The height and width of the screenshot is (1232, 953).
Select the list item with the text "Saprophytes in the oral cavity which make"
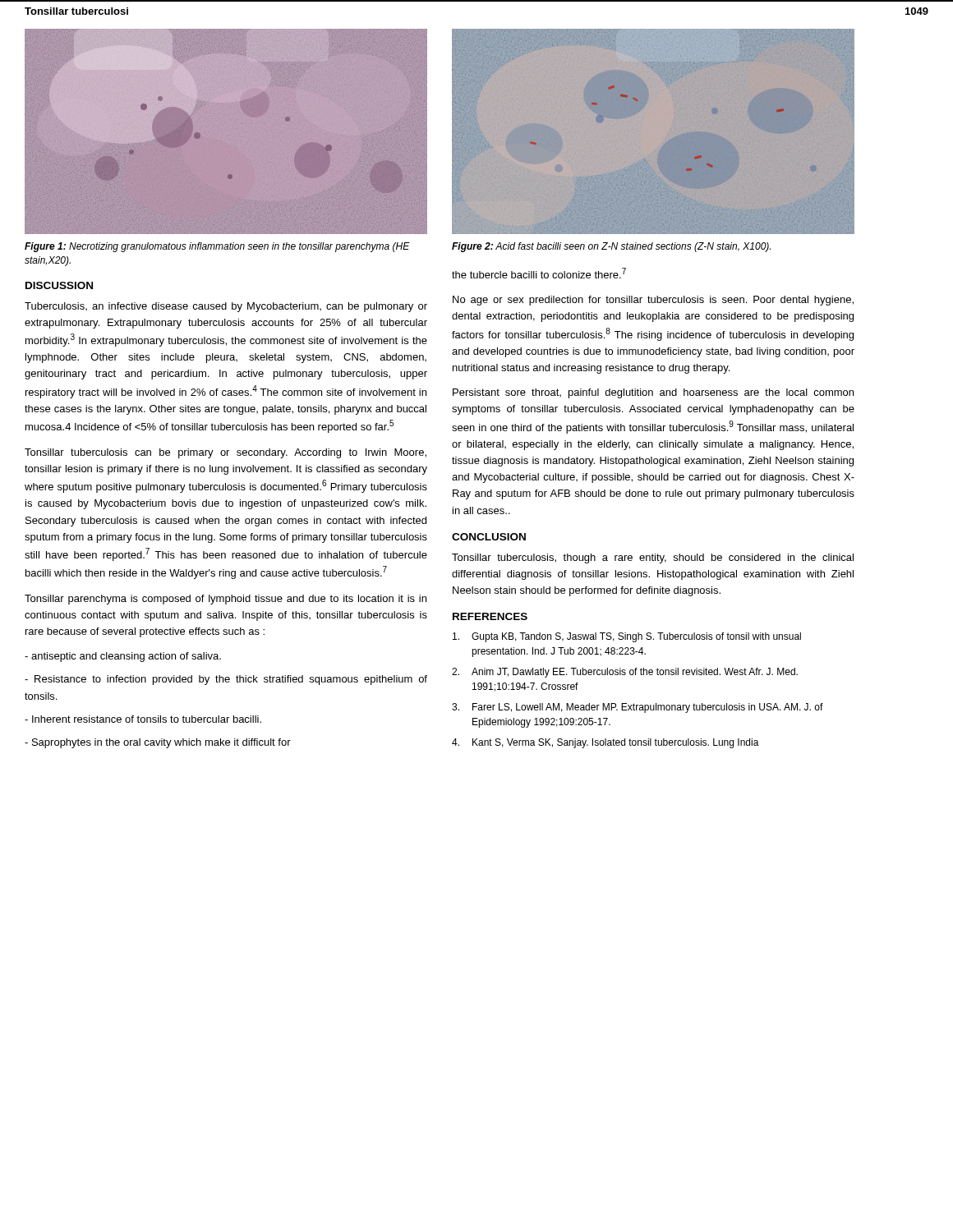158,742
